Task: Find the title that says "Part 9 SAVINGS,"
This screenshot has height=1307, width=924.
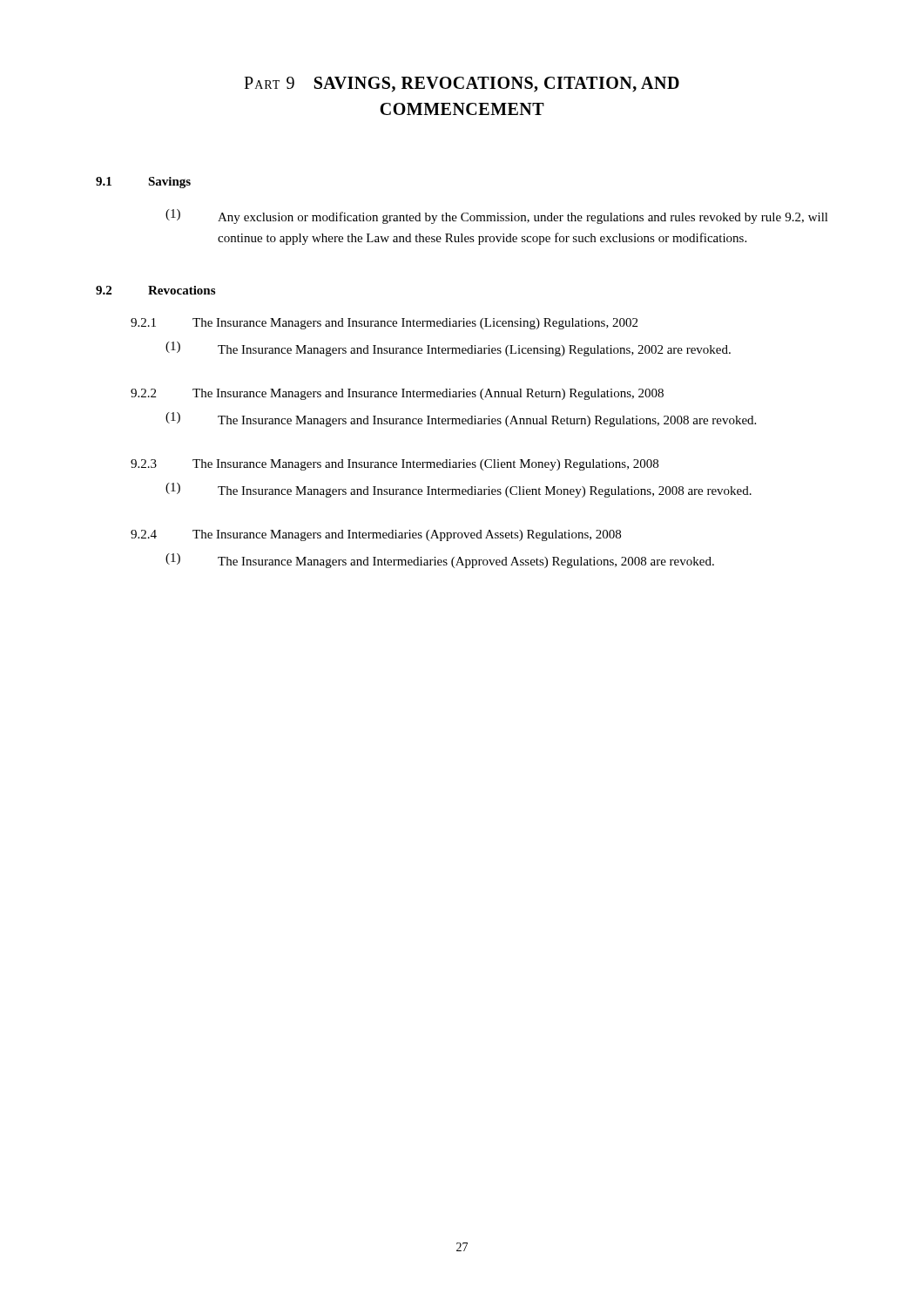Action: tap(462, 96)
